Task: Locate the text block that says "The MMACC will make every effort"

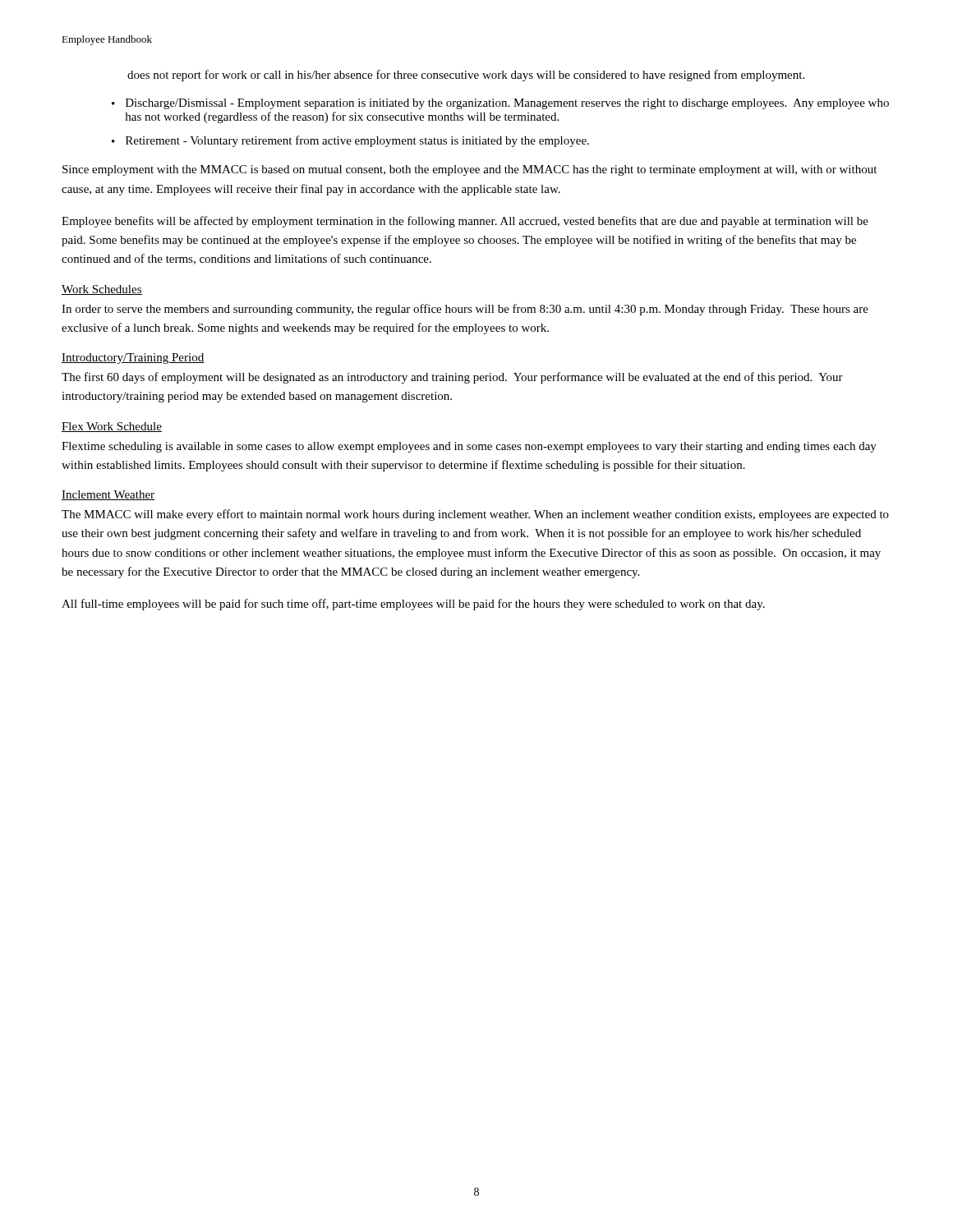Action: (475, 543)
